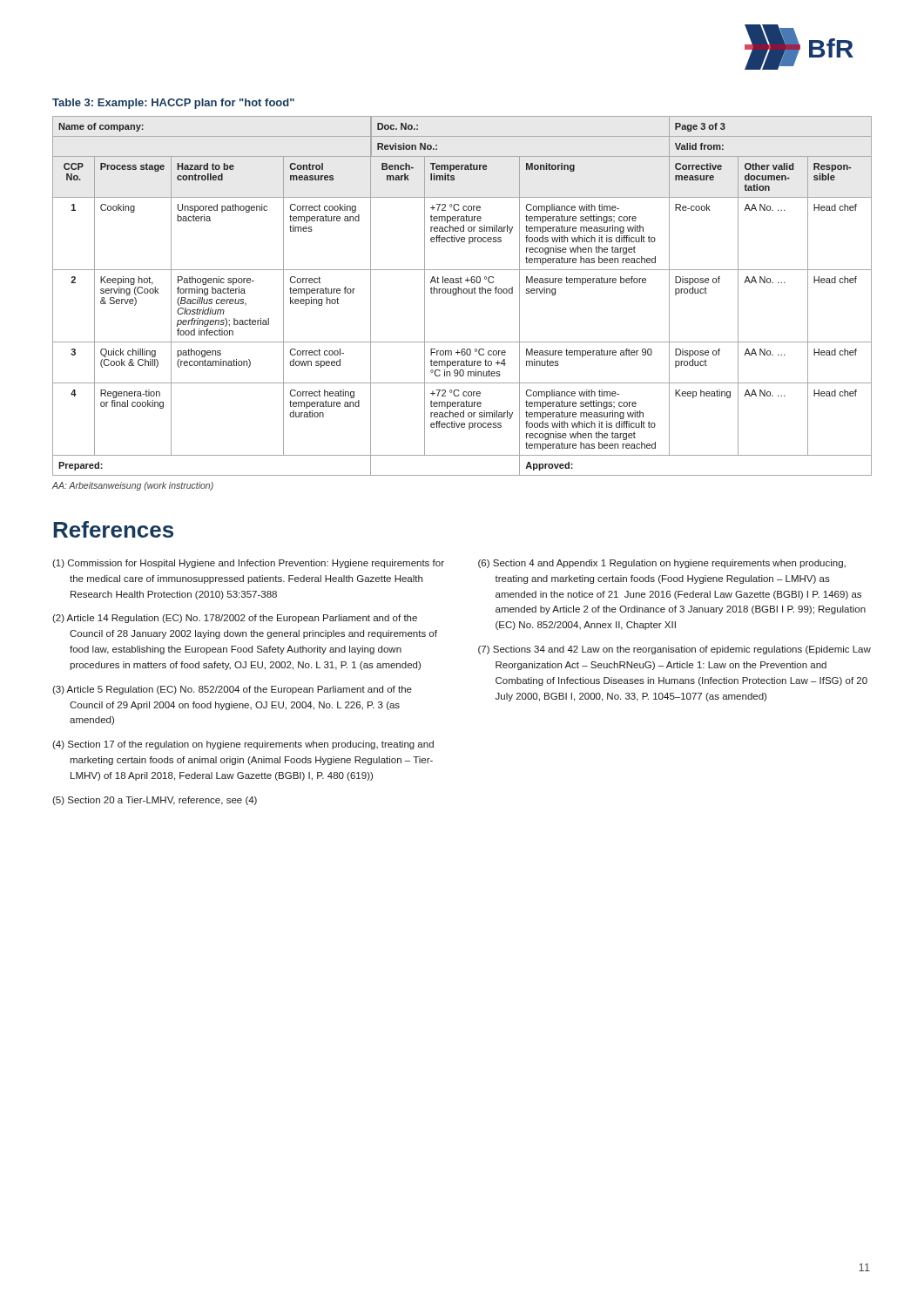Viewport: 924px width, 1307px height.
Task: Locate the list item with the text "(7) Sections 34 and 42 Law on"
Action: tap(674, 672)
